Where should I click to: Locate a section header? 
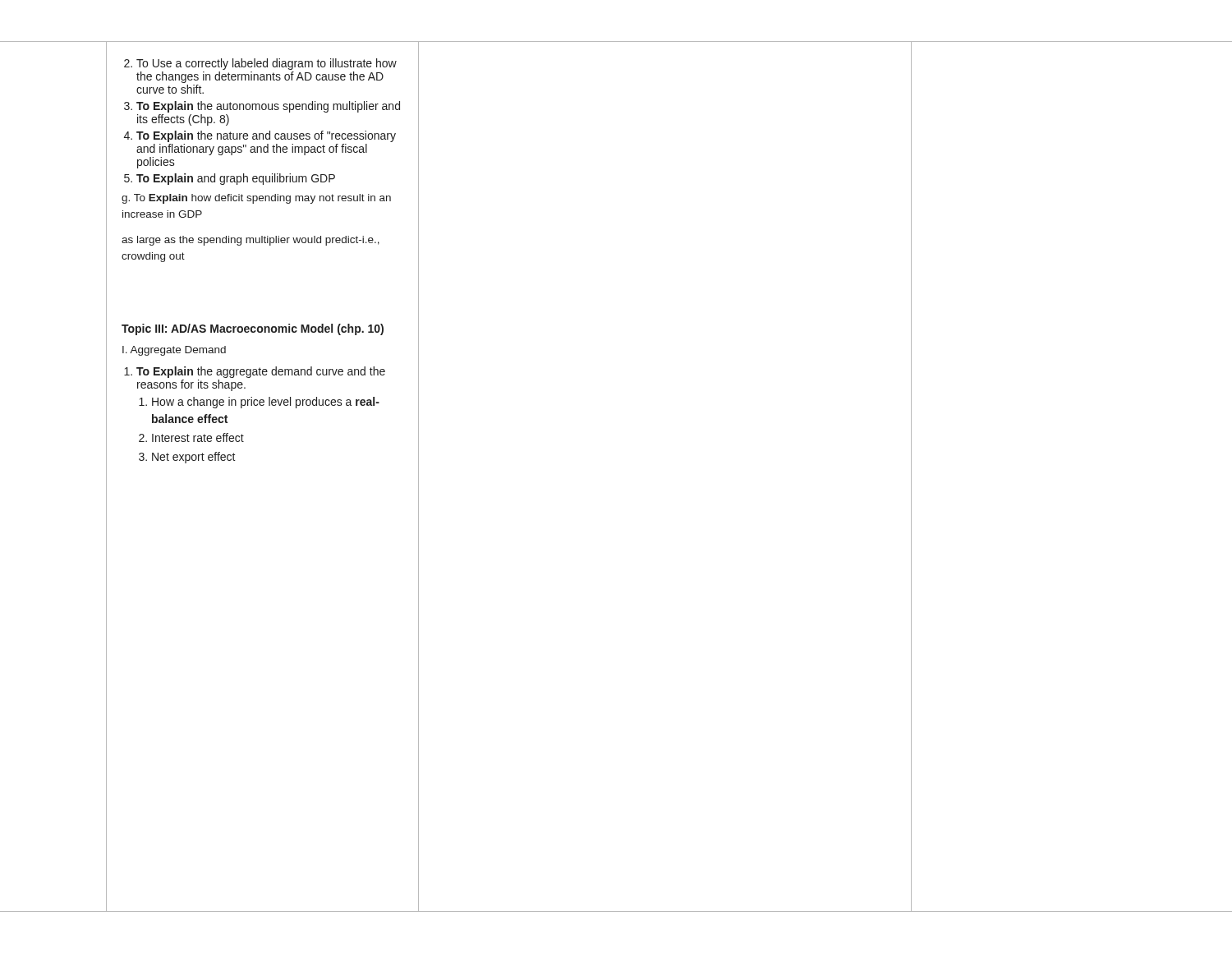(253, 329)
